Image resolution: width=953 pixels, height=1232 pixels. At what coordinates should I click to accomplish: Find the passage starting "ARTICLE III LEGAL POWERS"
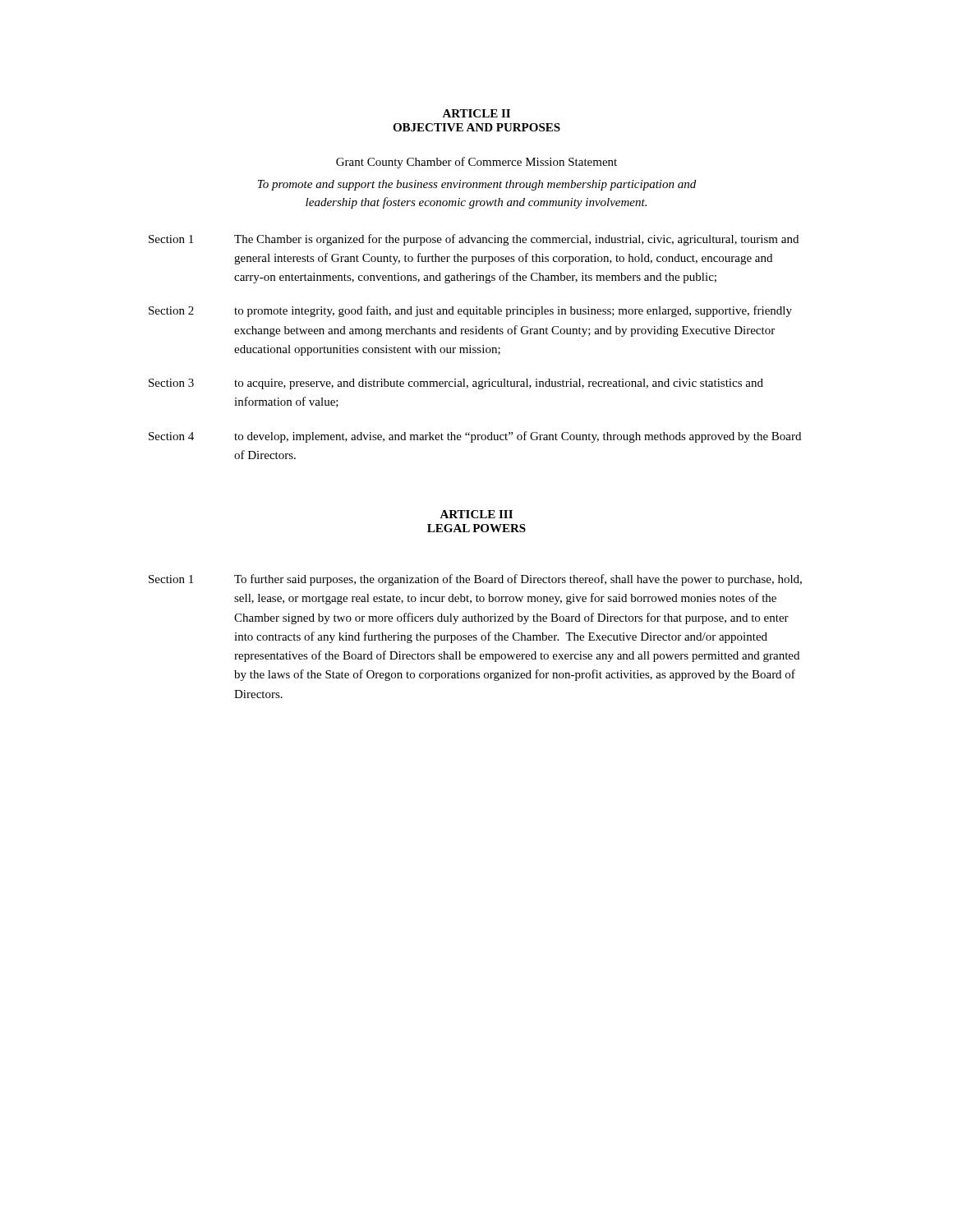[476, 521]
